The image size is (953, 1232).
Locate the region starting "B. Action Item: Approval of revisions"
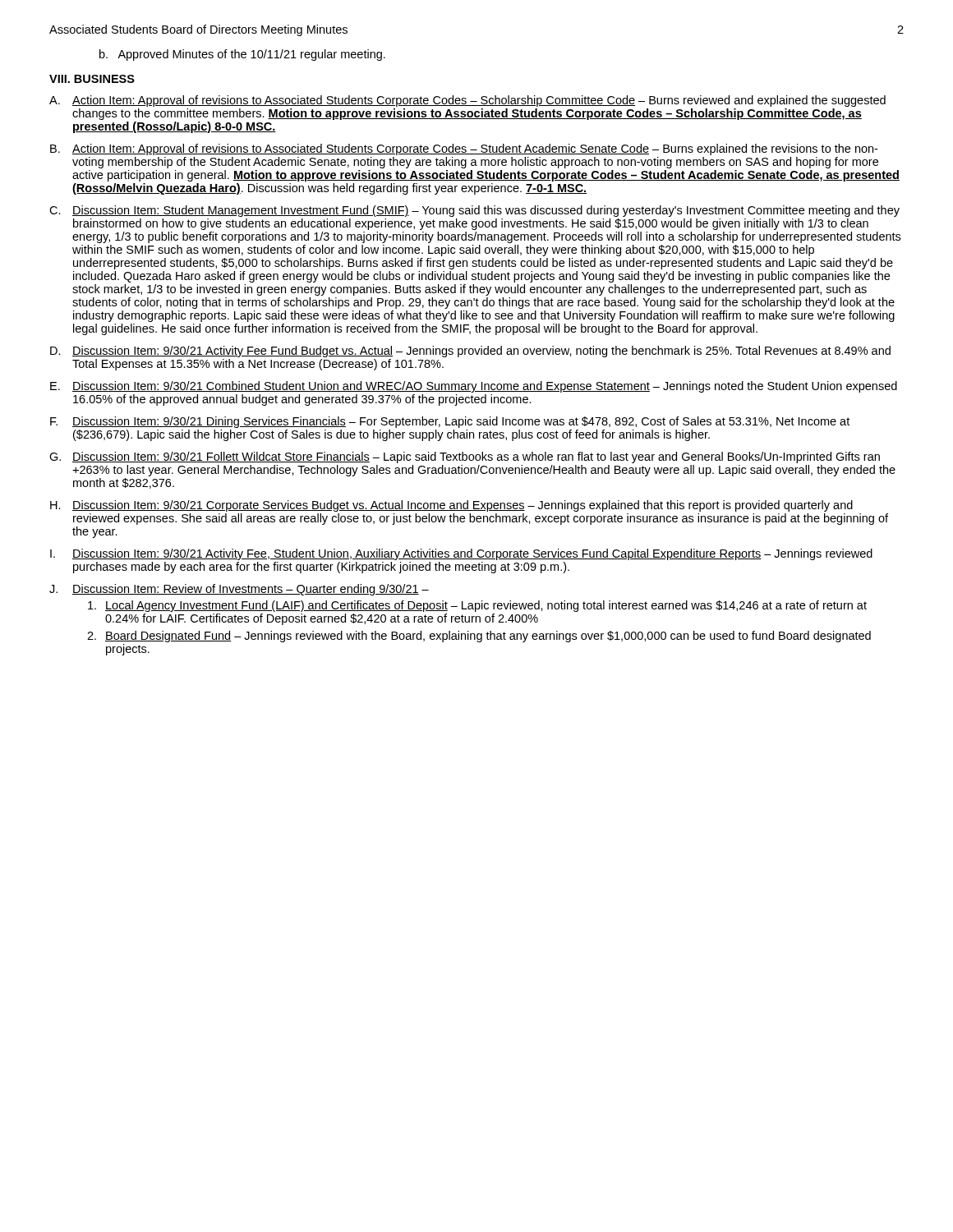click(476, 168)
